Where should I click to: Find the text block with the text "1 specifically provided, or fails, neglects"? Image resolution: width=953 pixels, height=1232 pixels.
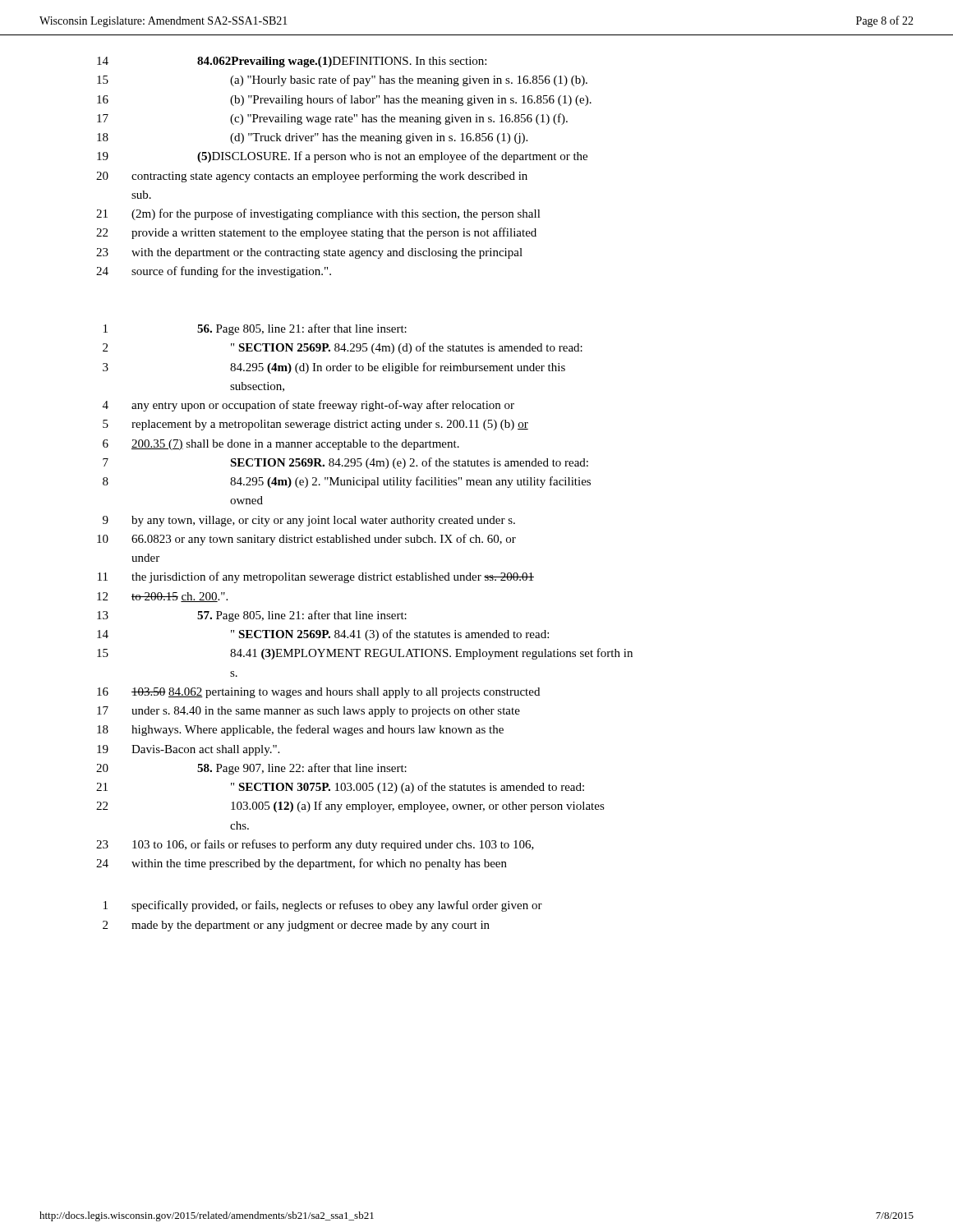pyautogui.click(x=476, y=915)
